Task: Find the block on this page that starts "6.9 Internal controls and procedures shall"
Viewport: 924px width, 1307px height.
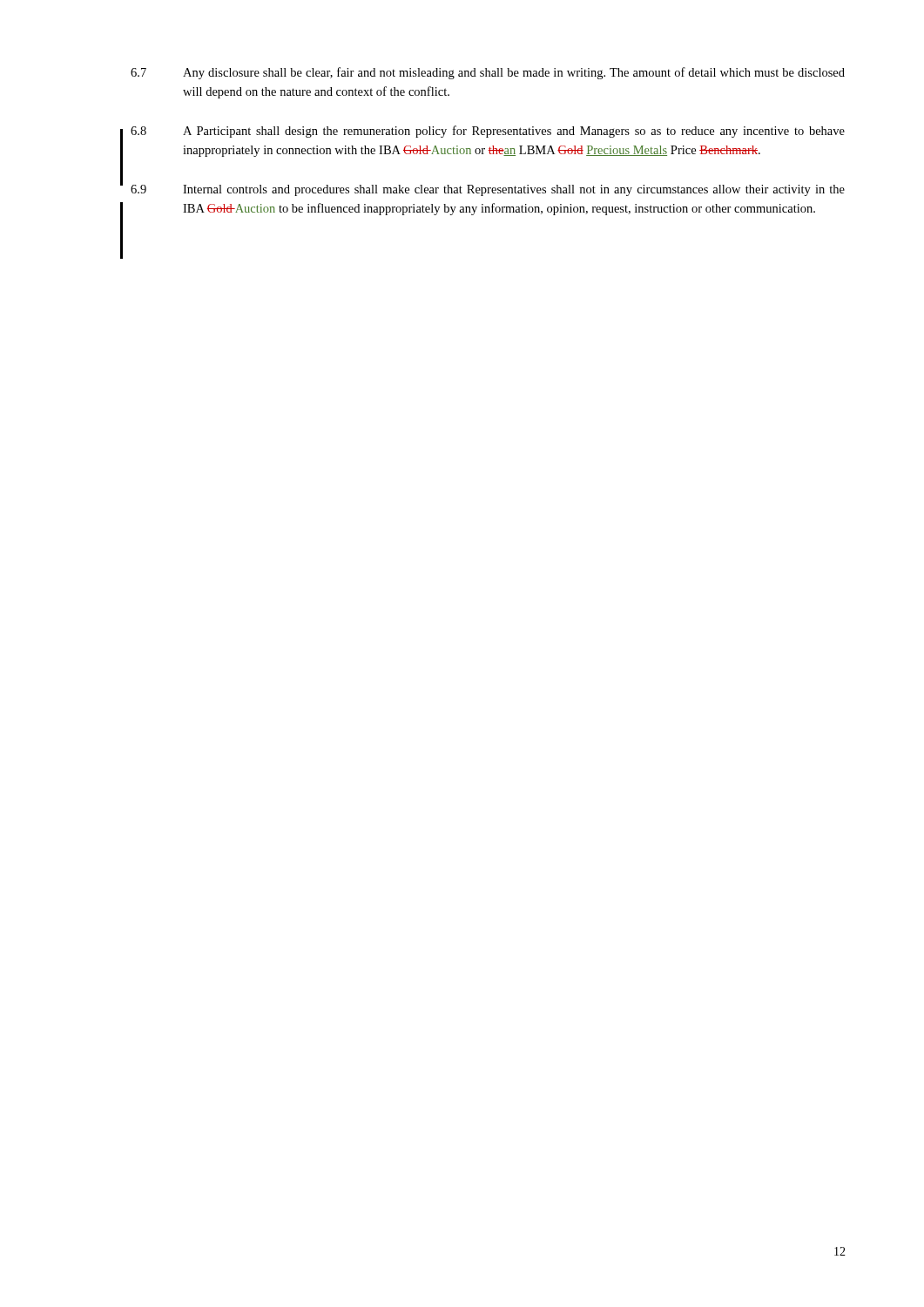Action: [488, 199]
